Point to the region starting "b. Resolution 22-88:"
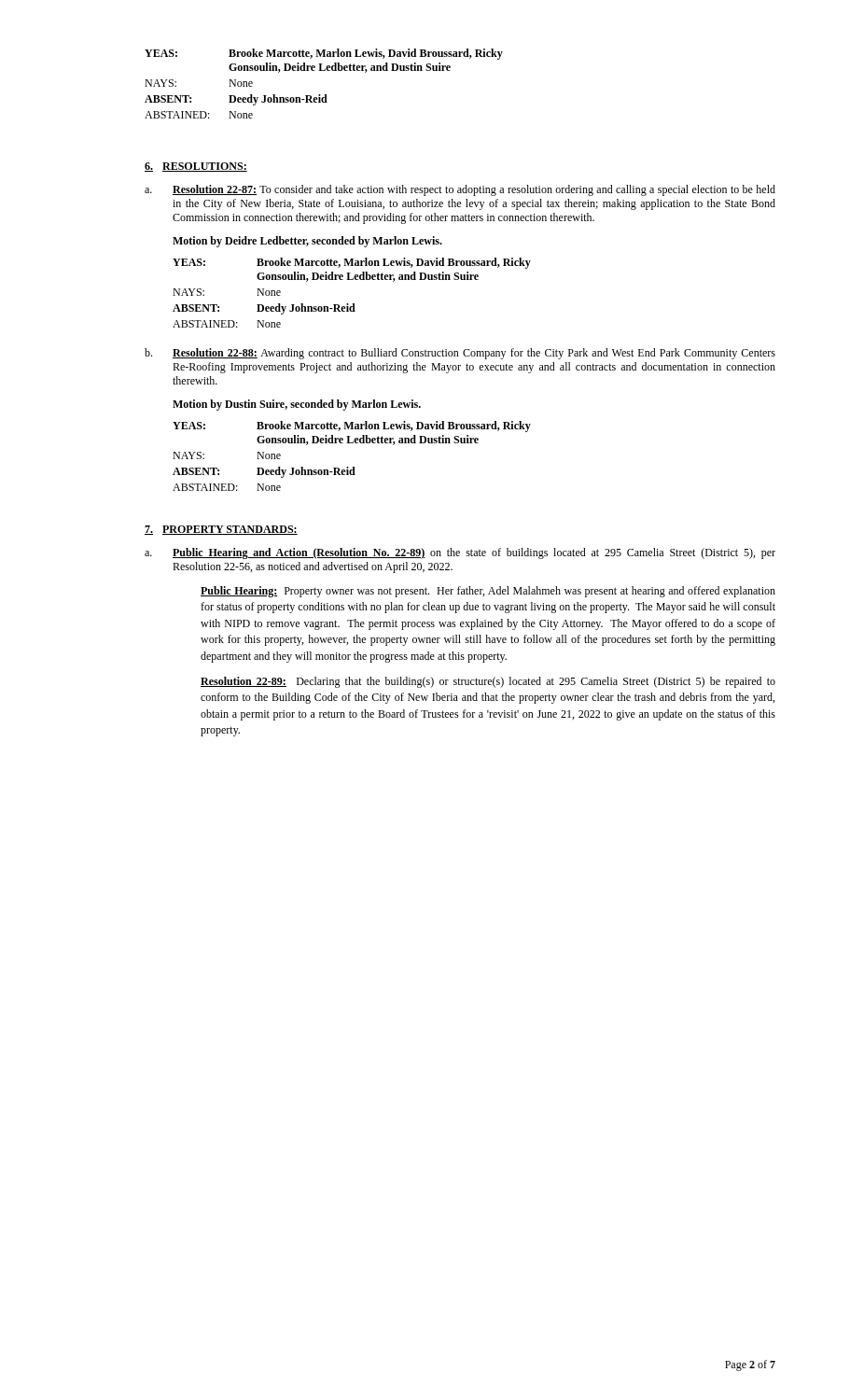Viewport: 850px width, 1400px height. pyautogui.click(x=460, y=367)
